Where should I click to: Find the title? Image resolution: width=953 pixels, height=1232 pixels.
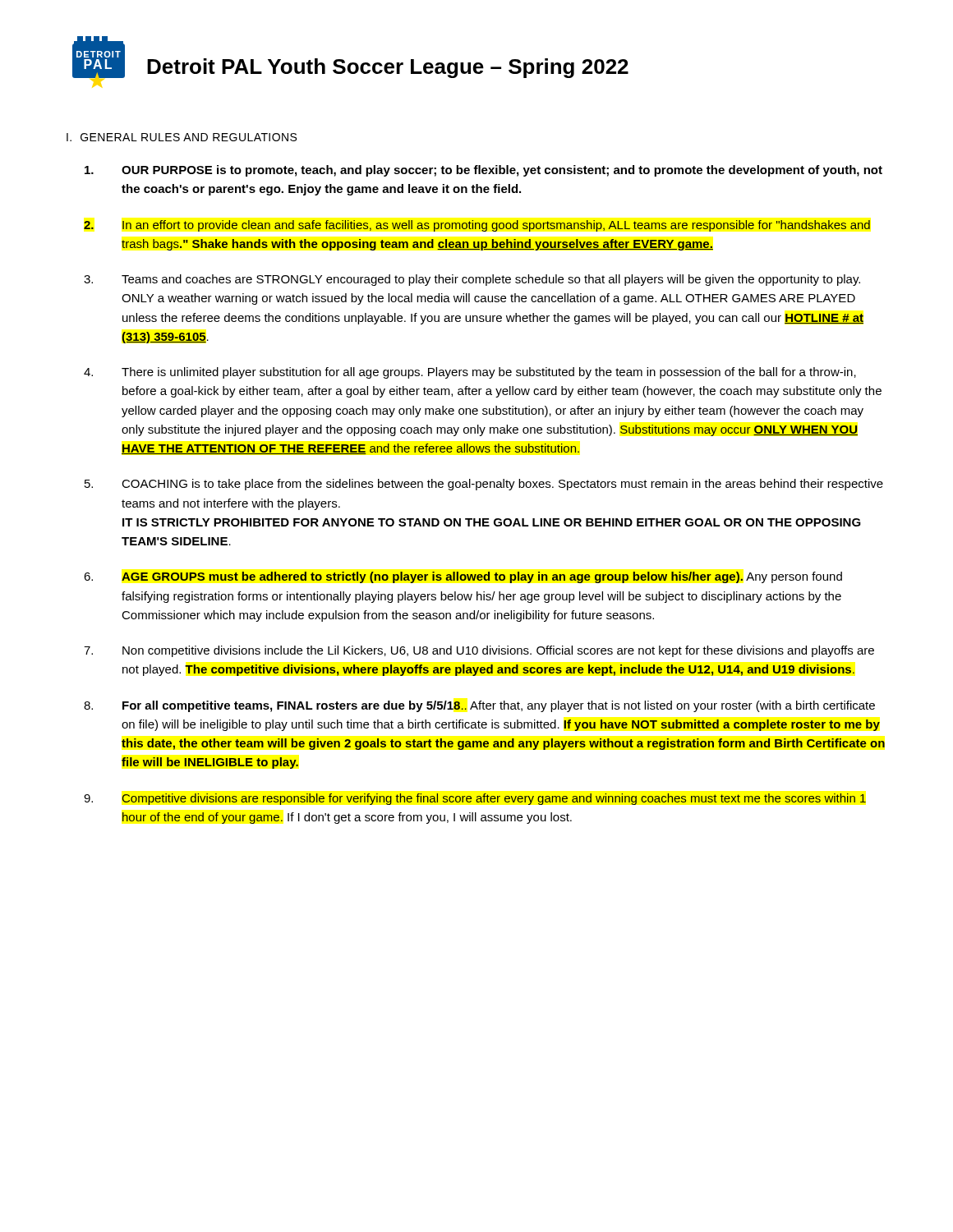(347, 67)
